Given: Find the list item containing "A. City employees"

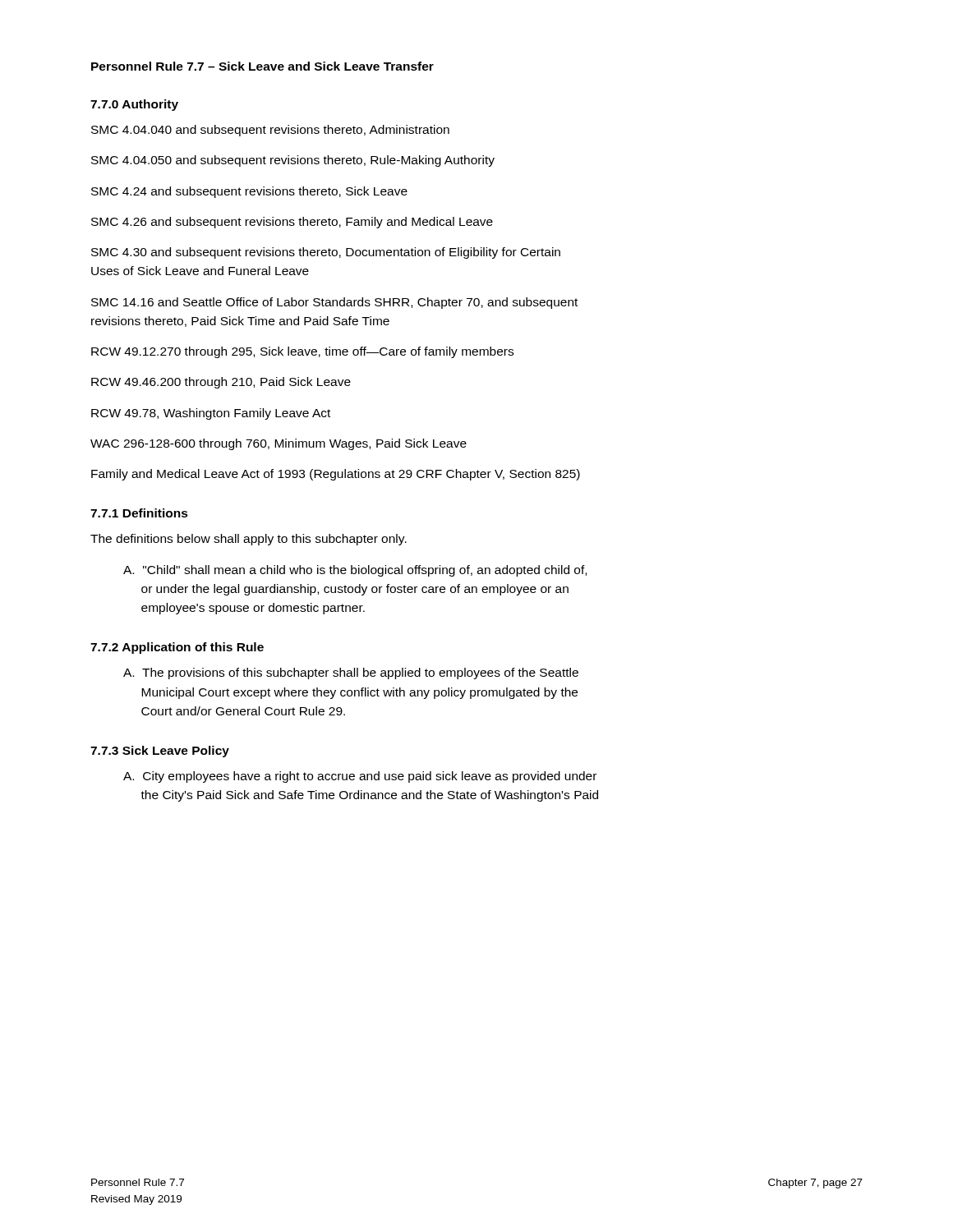Looking at the screenshot, I should pyautogui.click(x=361, y=785).
